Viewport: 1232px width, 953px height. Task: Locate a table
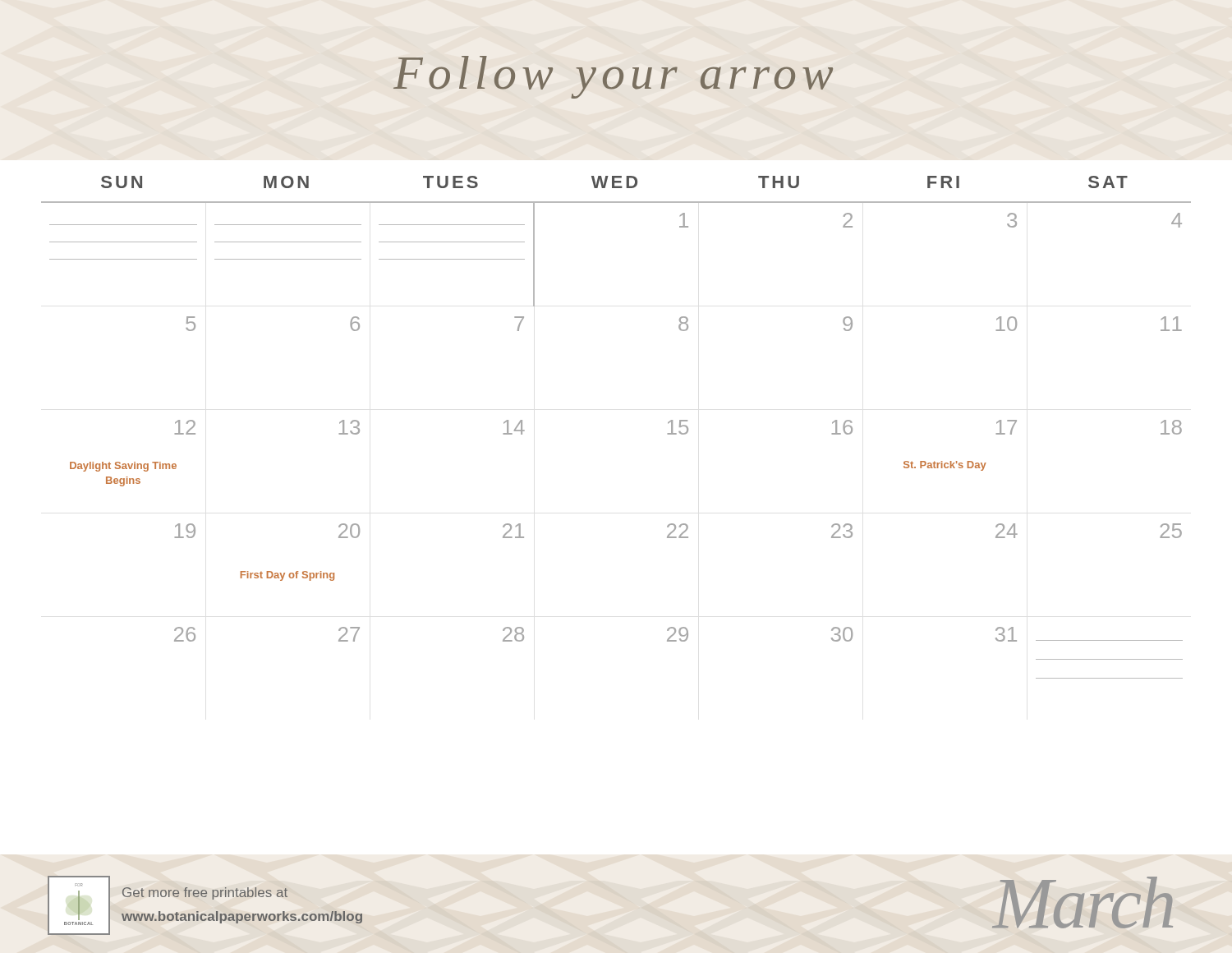(x=616, y=440)
